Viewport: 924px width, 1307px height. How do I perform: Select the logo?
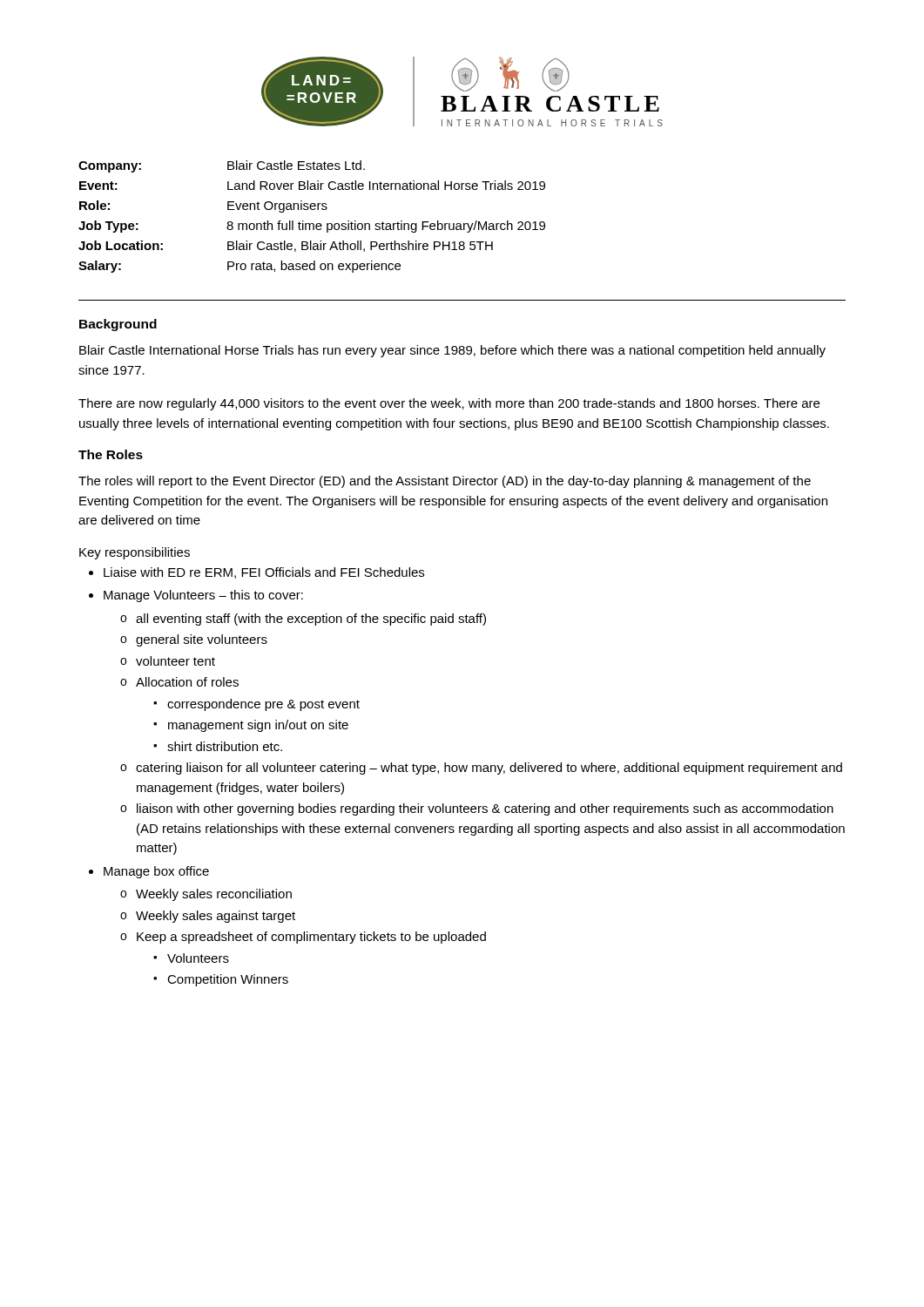tap(462, 91)
